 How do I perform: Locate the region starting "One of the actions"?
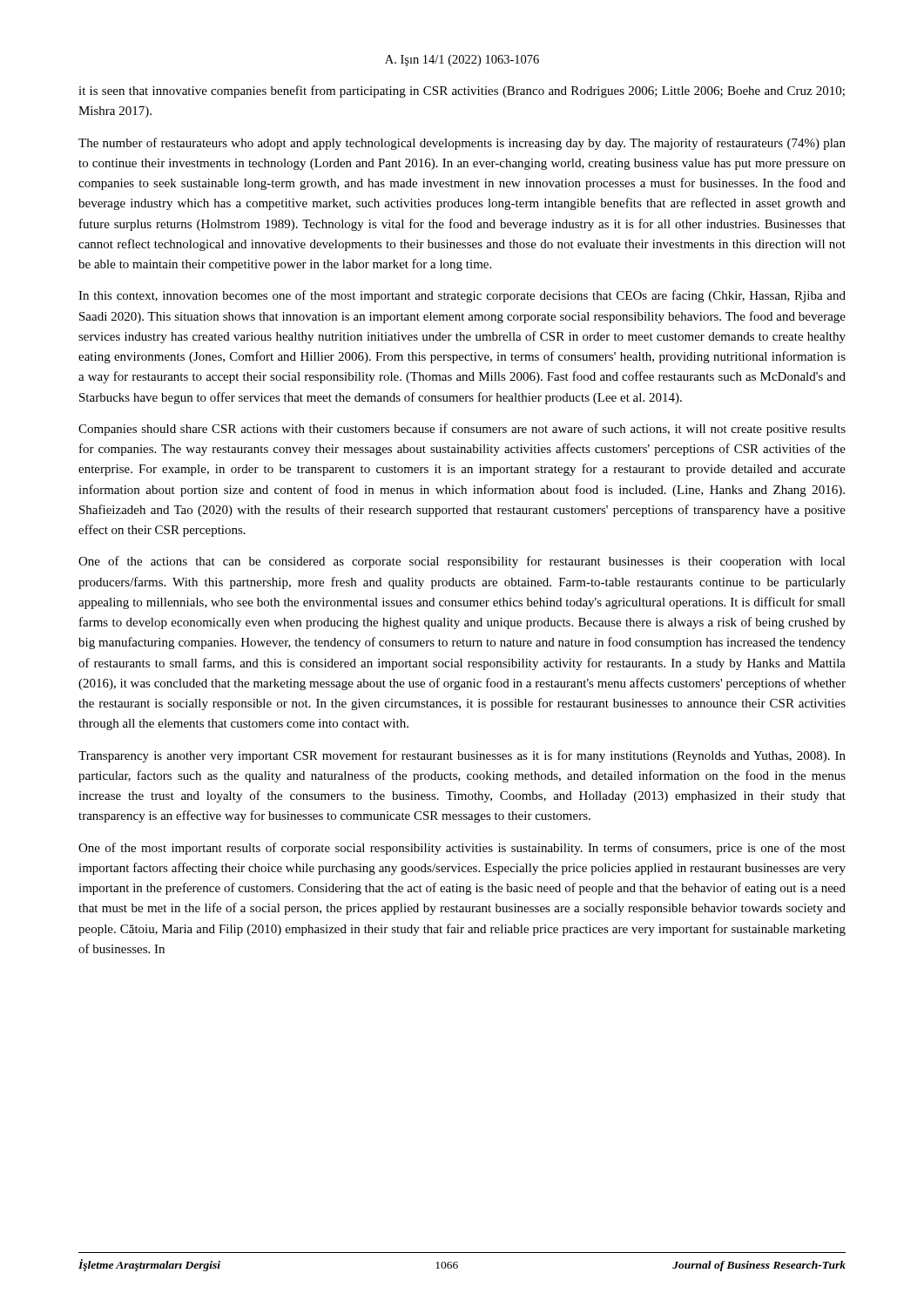(x=462, y=642)
